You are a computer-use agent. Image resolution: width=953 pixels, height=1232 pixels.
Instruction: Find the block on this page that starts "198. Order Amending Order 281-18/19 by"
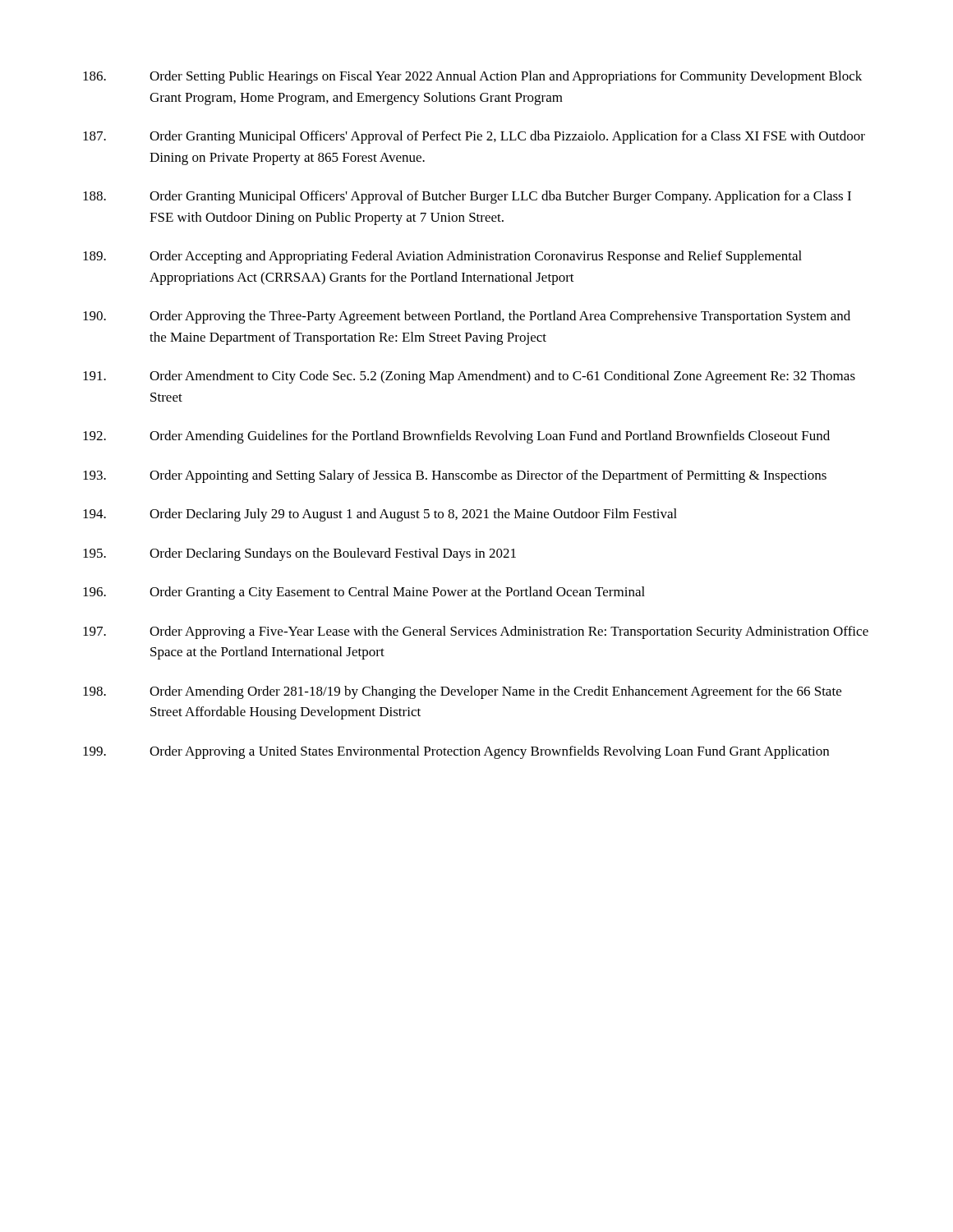[x=476, y=701]
